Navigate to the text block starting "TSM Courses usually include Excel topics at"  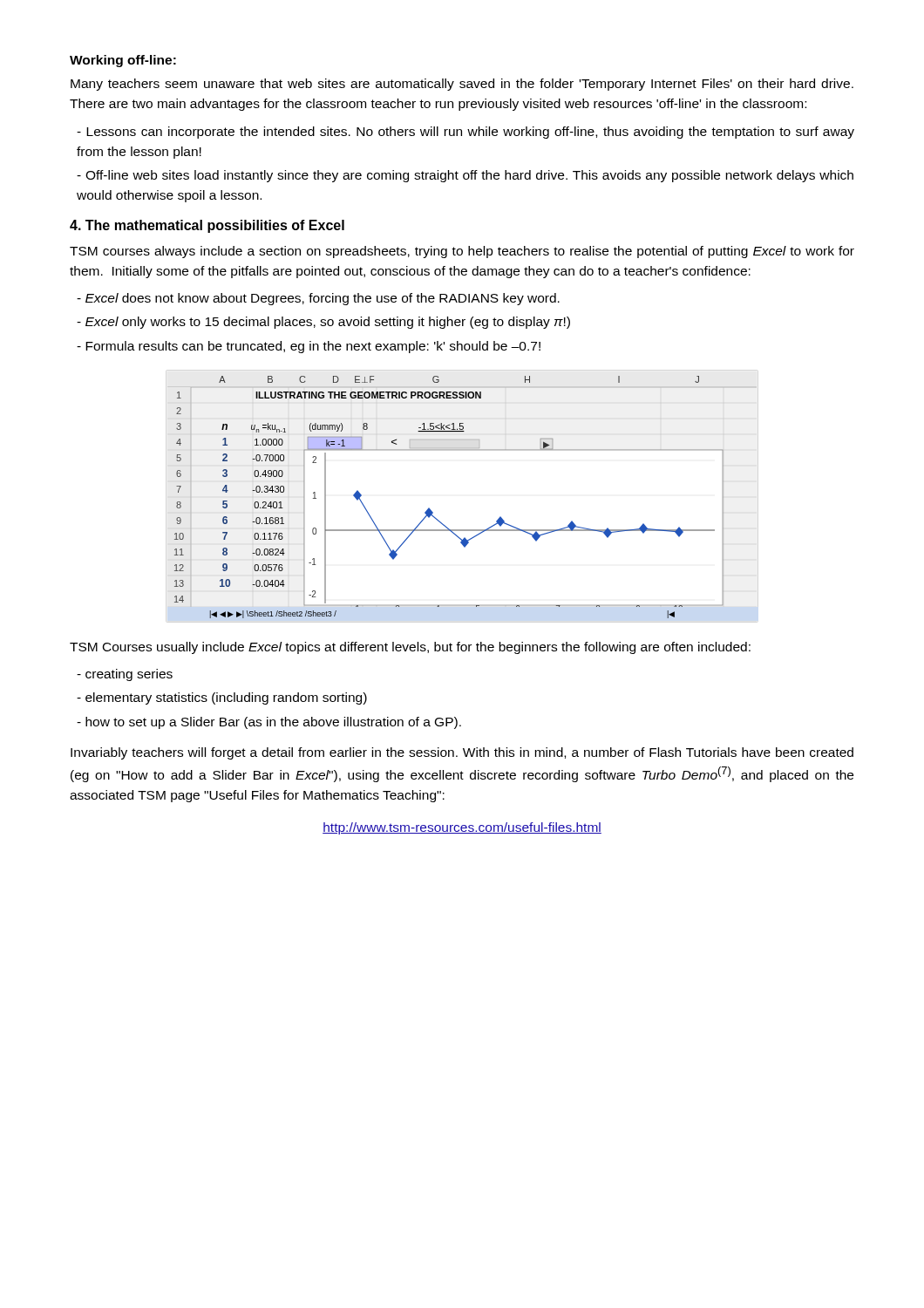[x=411, y=646]
